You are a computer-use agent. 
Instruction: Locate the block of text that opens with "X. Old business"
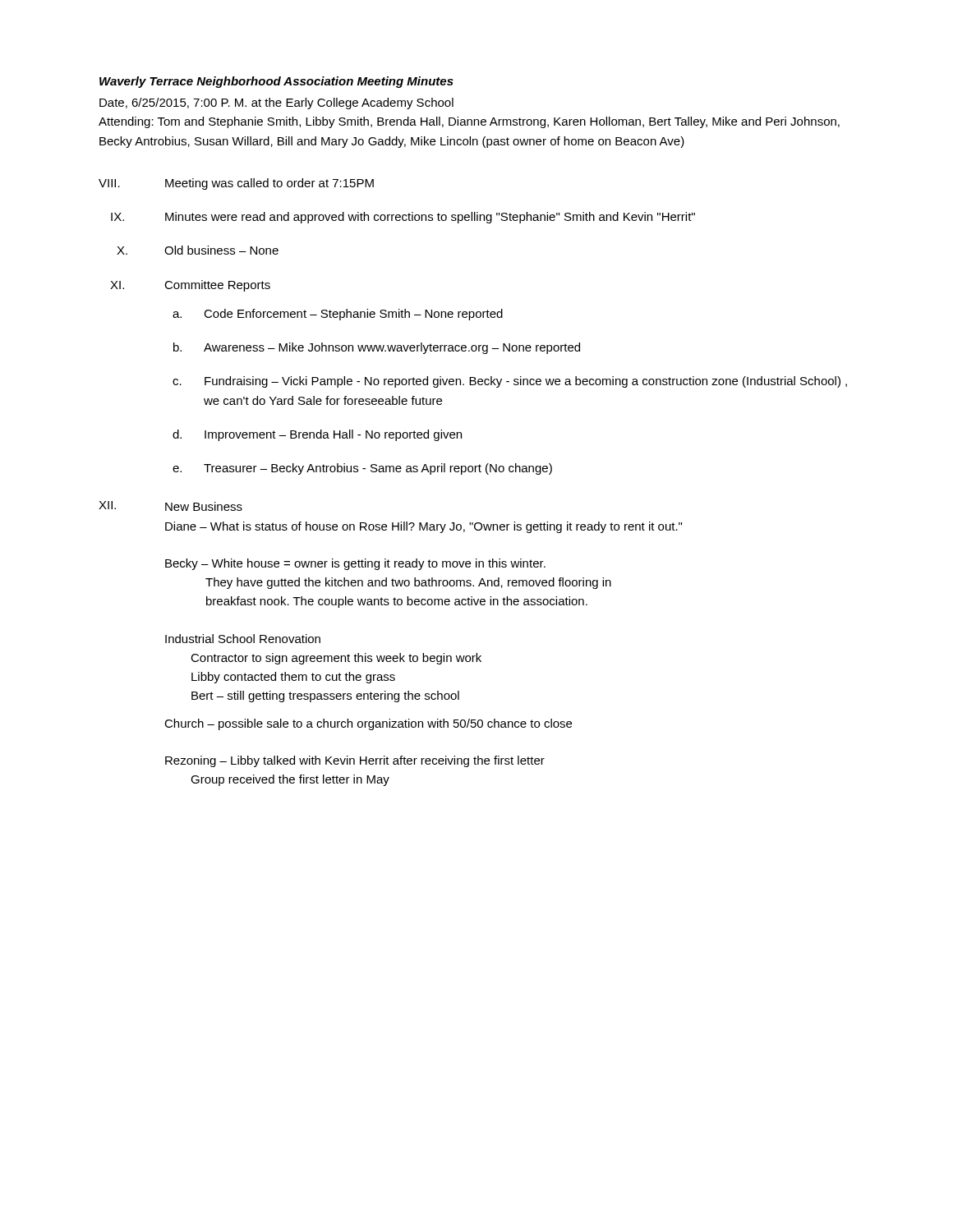click(198, 250)
